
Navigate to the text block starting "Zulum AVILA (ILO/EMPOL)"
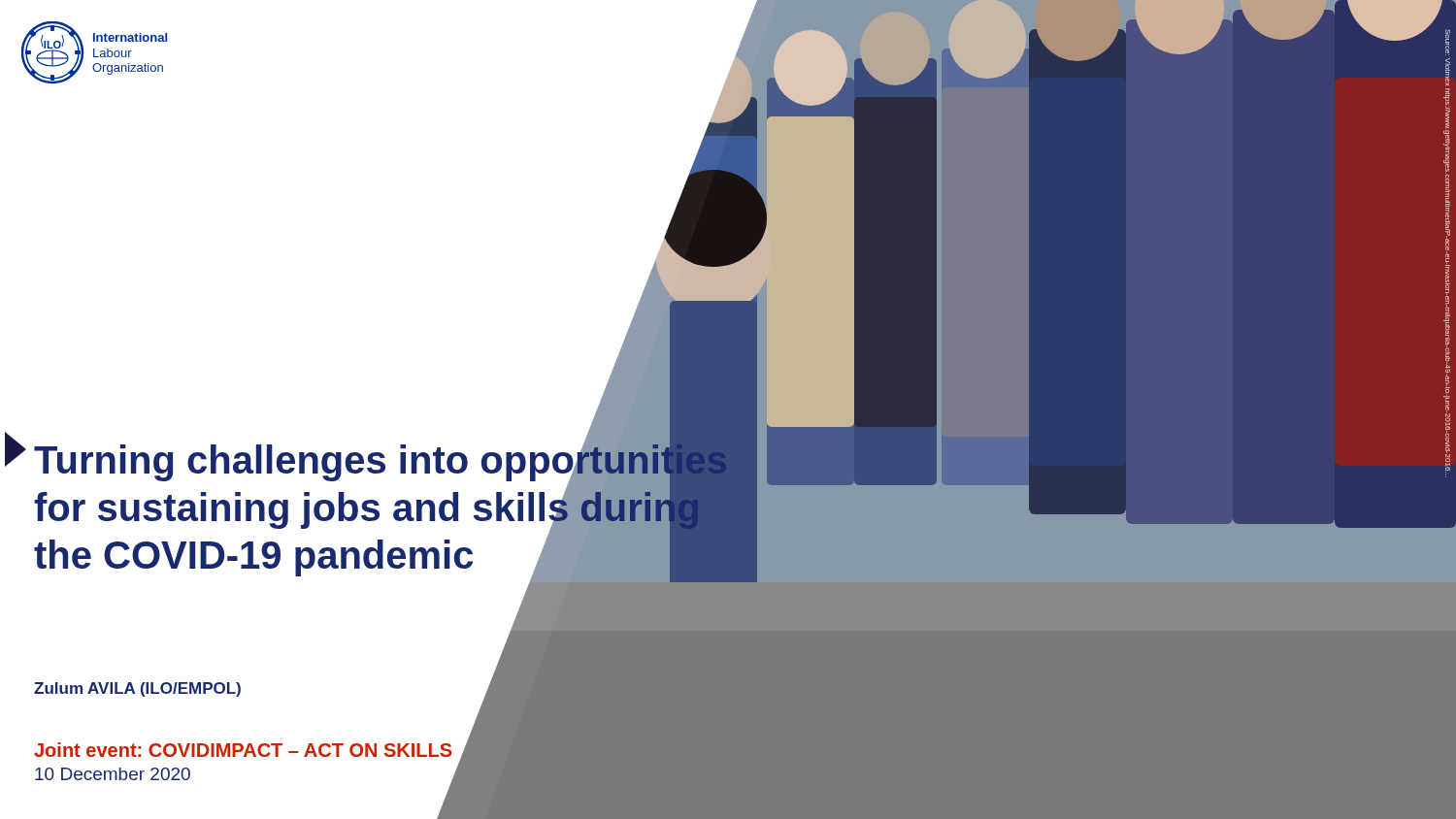tap(138, 689)
